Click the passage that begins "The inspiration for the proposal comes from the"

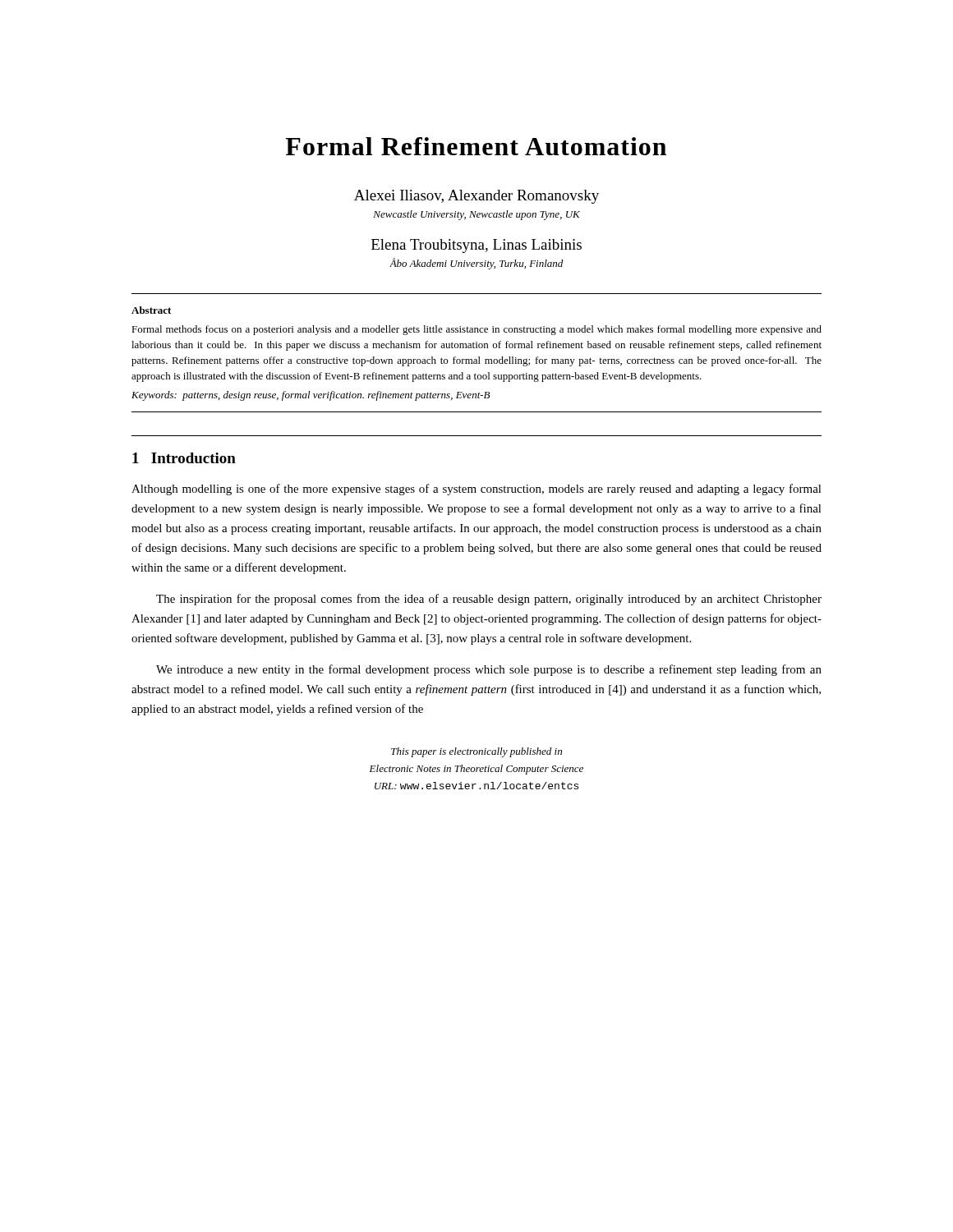[476, 619]
